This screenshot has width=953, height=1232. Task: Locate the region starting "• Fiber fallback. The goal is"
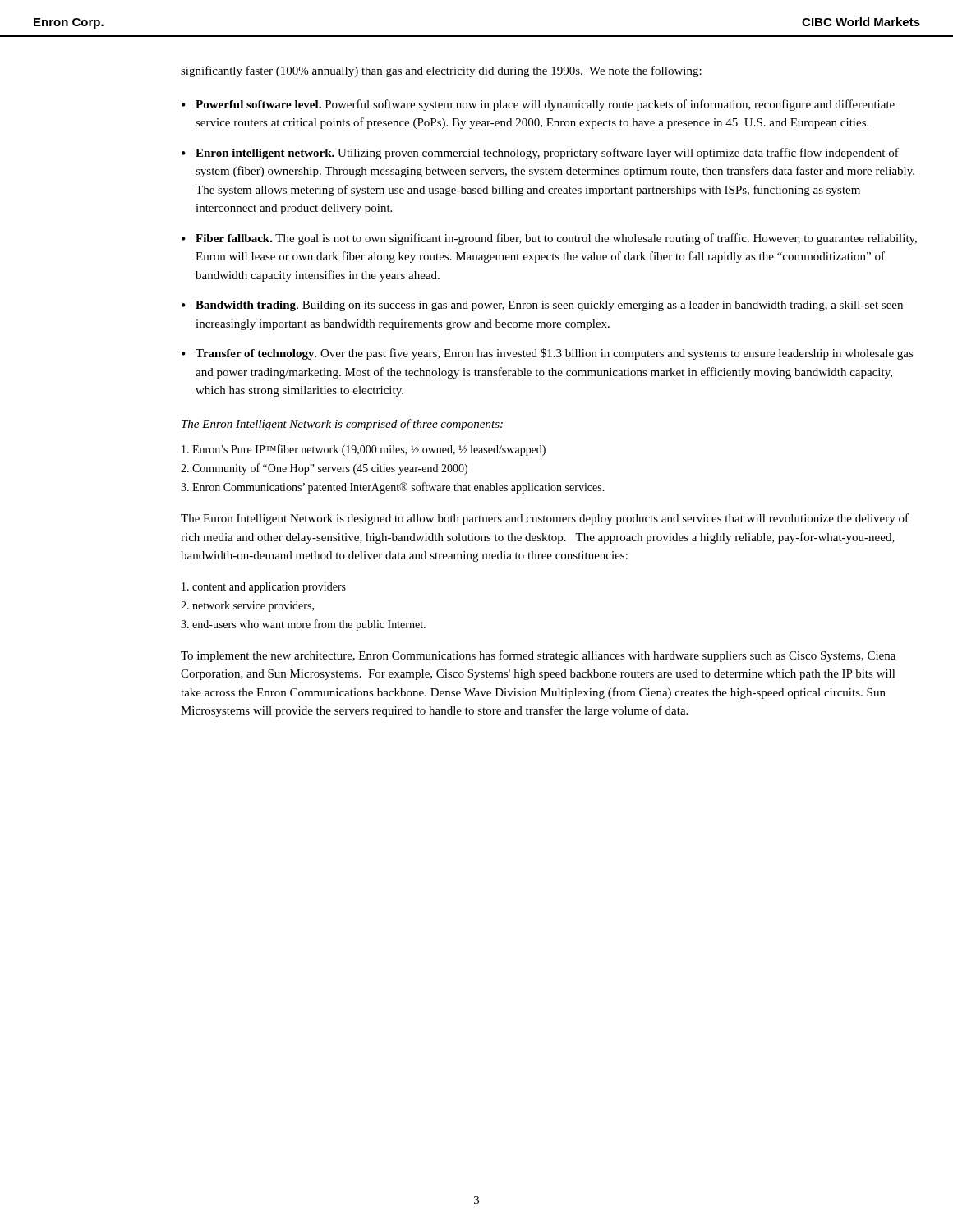coord(550,257)
